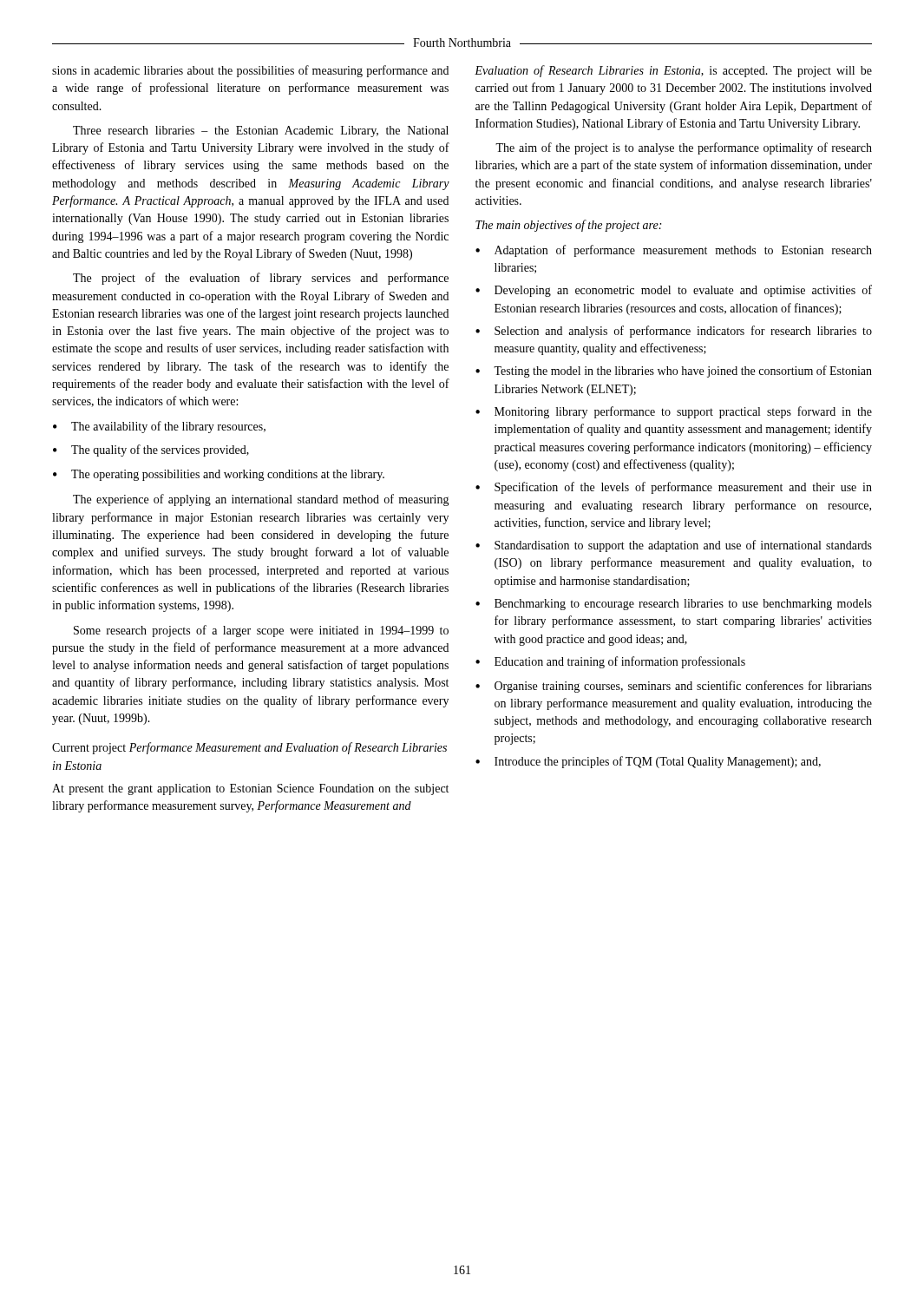Image resolution: width=924 pixels, height=1302 pixels.
Task: Find the region starting "• The quality of the services provided,"
Action: pos(250,451)
